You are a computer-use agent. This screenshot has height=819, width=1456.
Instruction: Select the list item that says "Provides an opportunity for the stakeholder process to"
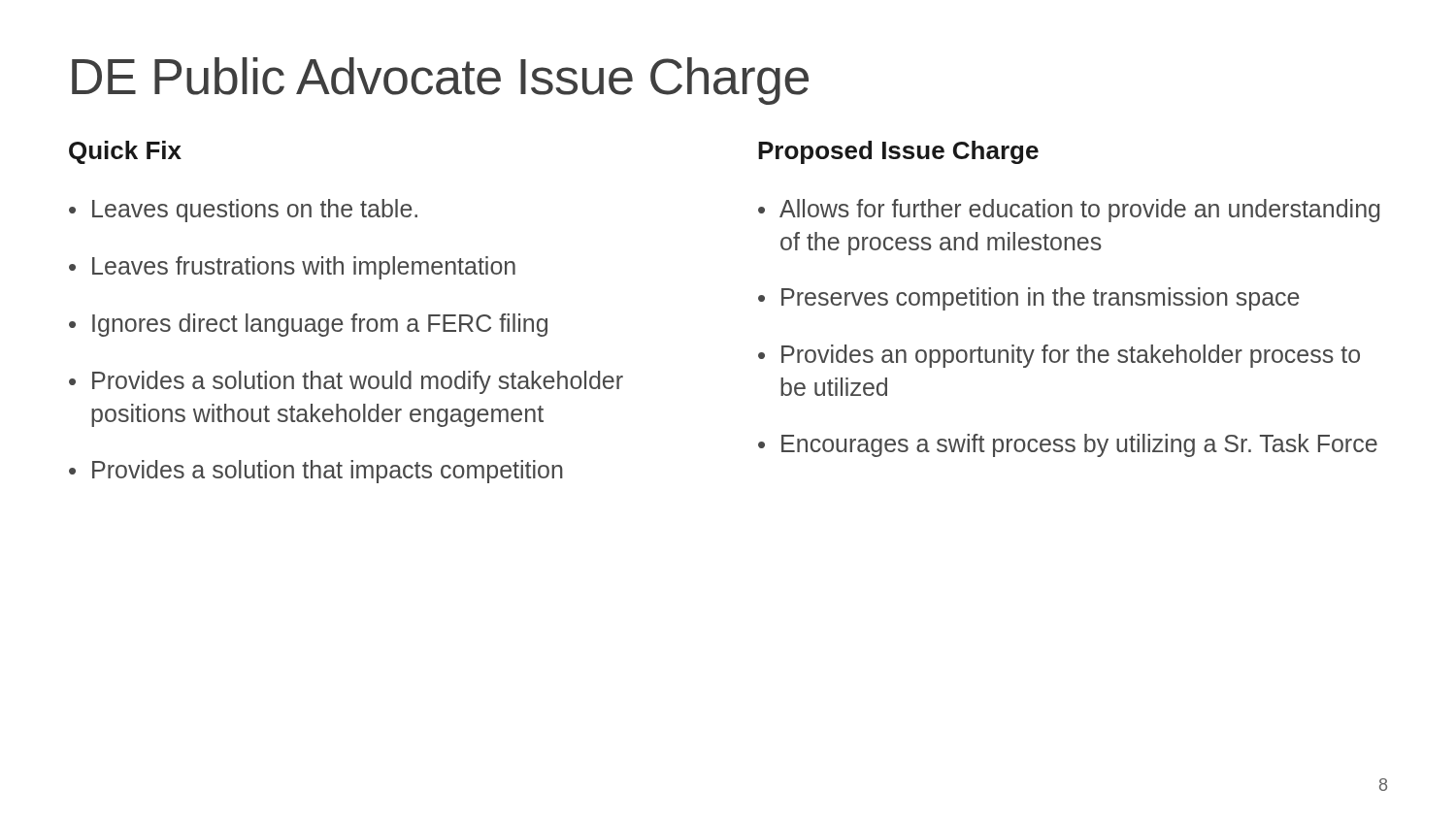1070,371
